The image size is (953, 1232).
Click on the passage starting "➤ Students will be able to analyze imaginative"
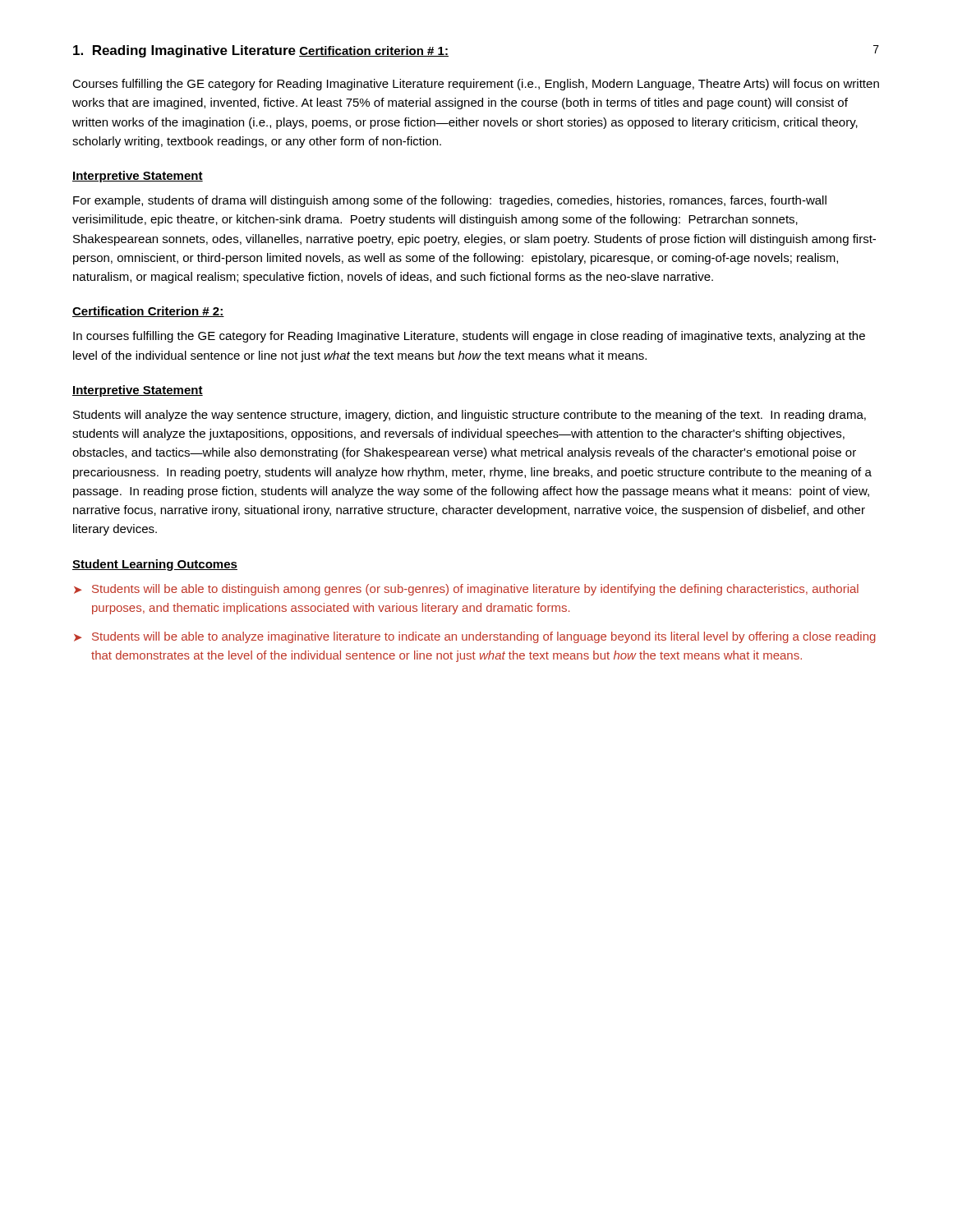(476, 646)
